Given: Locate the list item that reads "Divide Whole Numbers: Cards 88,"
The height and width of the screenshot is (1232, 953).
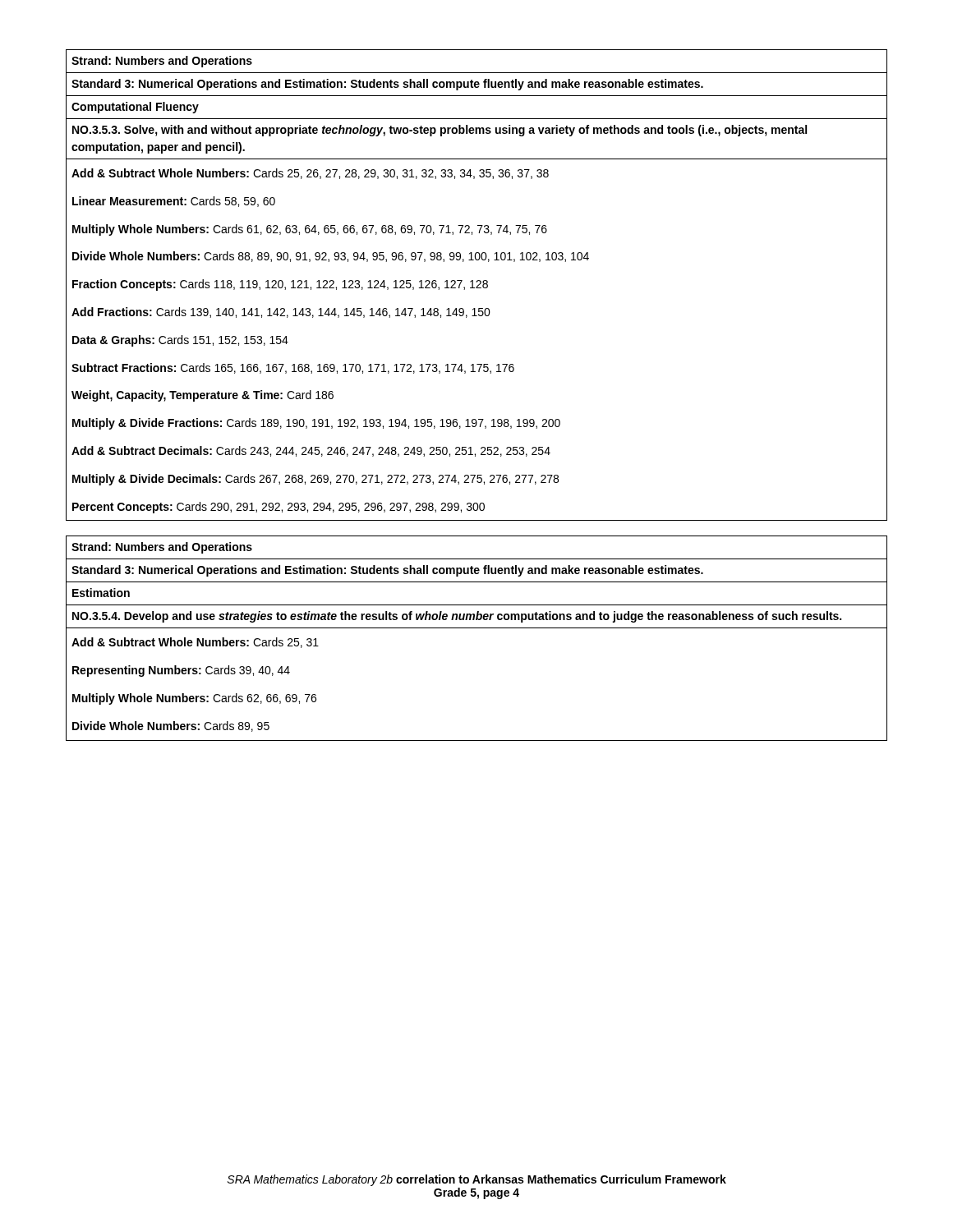Looking at the screenshot, I should pos(330,257).
